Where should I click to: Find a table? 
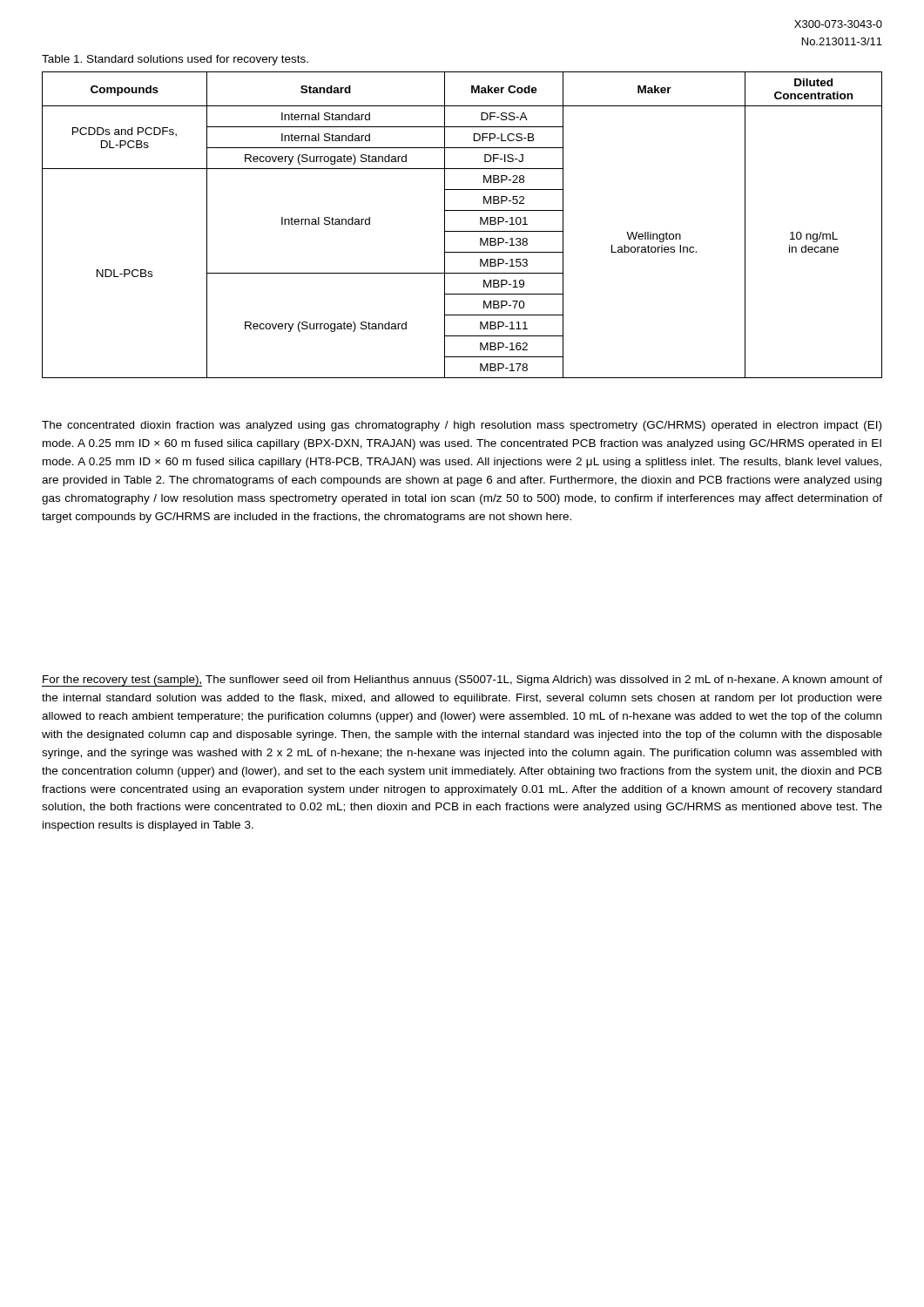coord(462,225)
